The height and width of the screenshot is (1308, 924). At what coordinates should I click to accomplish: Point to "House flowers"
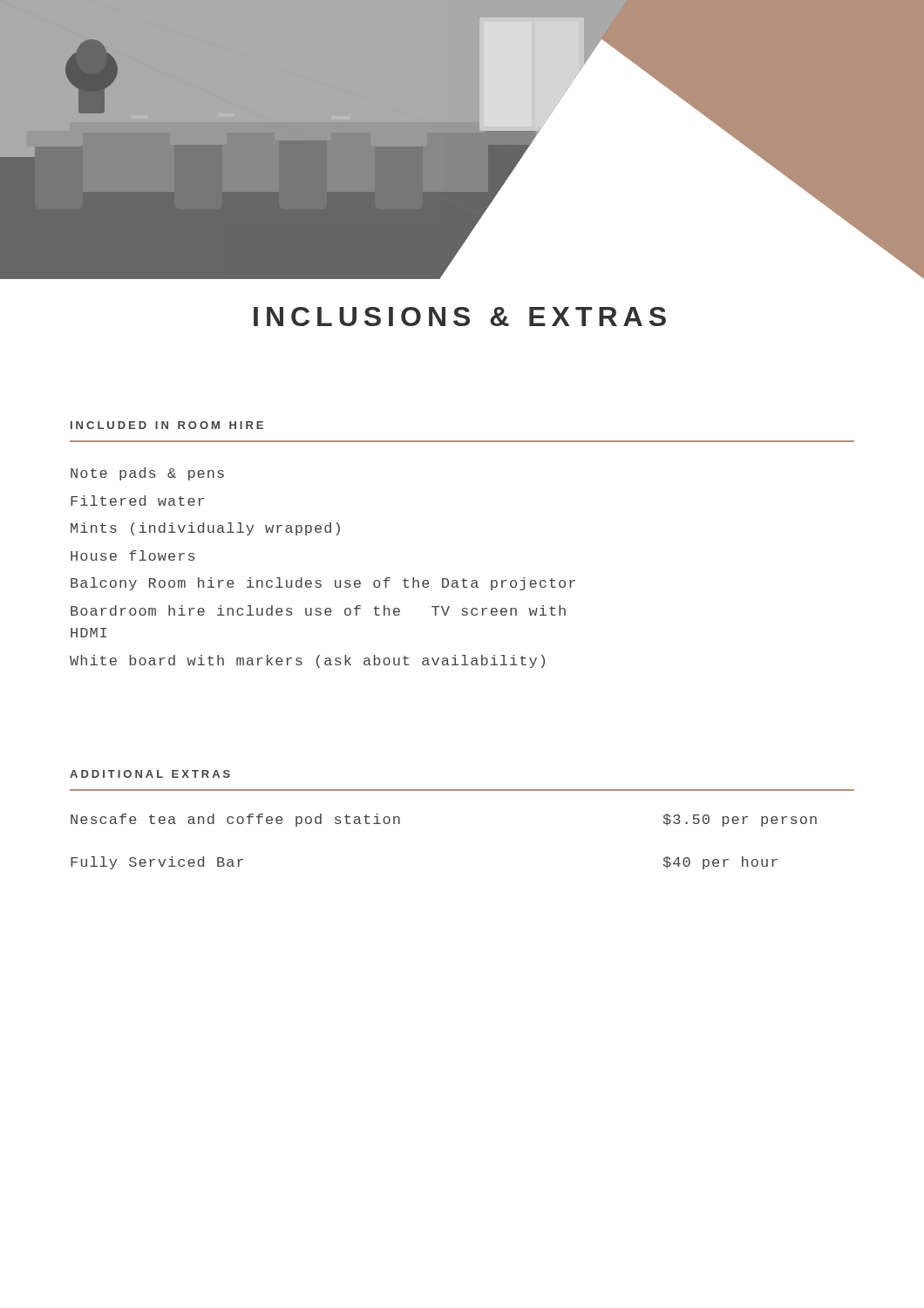click(133, 556)
